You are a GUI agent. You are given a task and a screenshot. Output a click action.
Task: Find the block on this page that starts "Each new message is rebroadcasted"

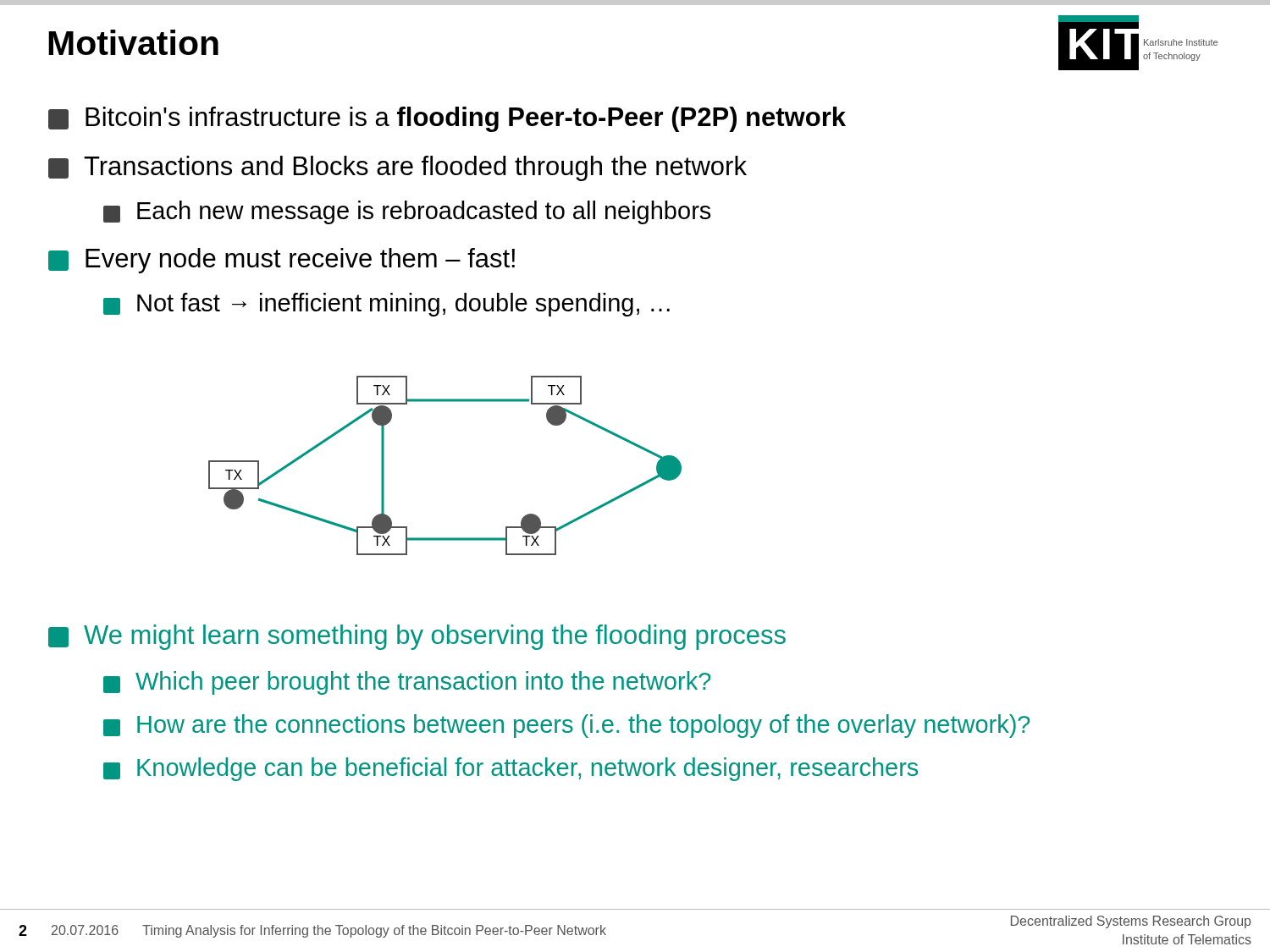coord(407,213)
